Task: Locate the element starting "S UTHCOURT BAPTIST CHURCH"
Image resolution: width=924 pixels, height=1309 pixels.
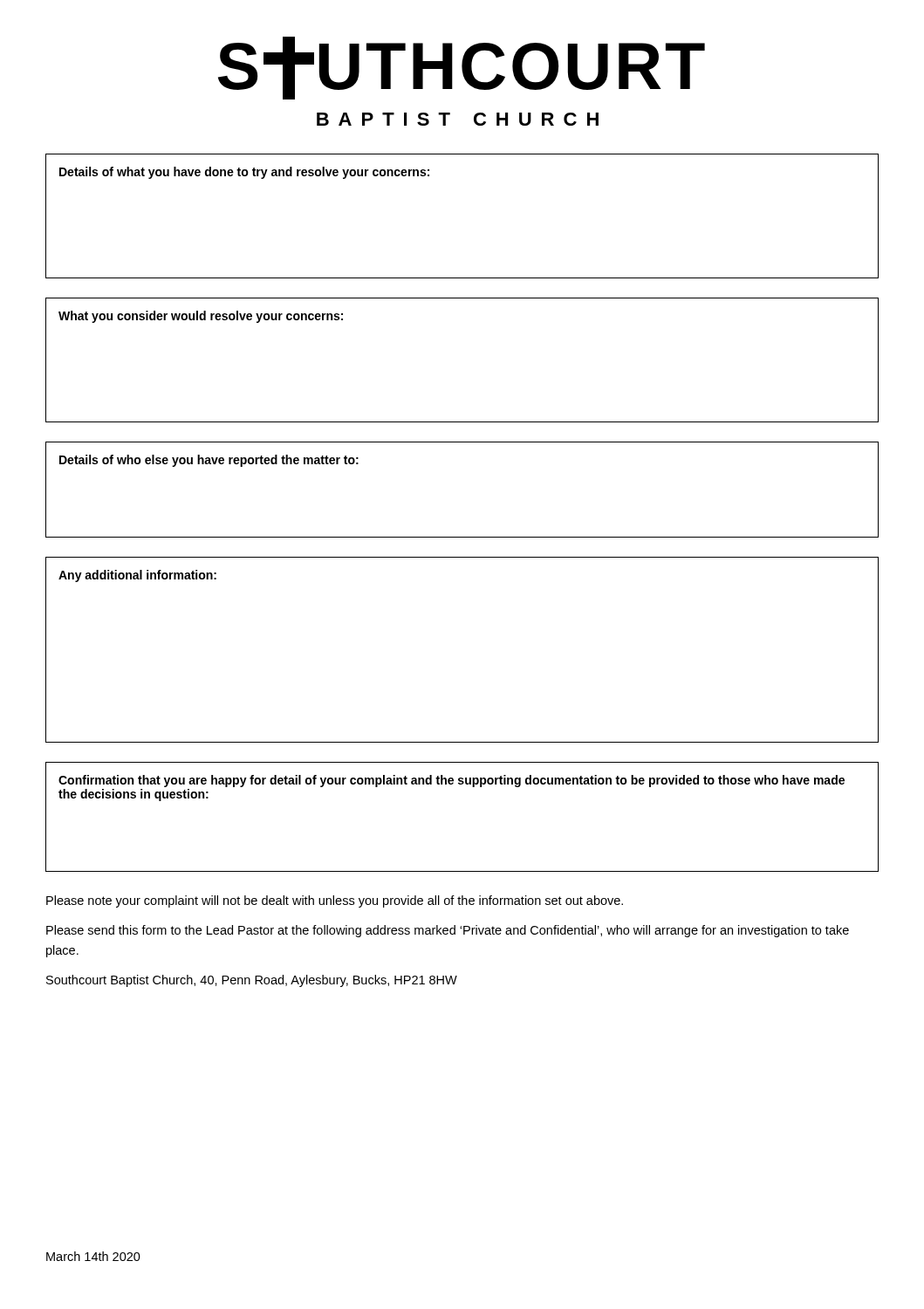Action: pos(462,80)
